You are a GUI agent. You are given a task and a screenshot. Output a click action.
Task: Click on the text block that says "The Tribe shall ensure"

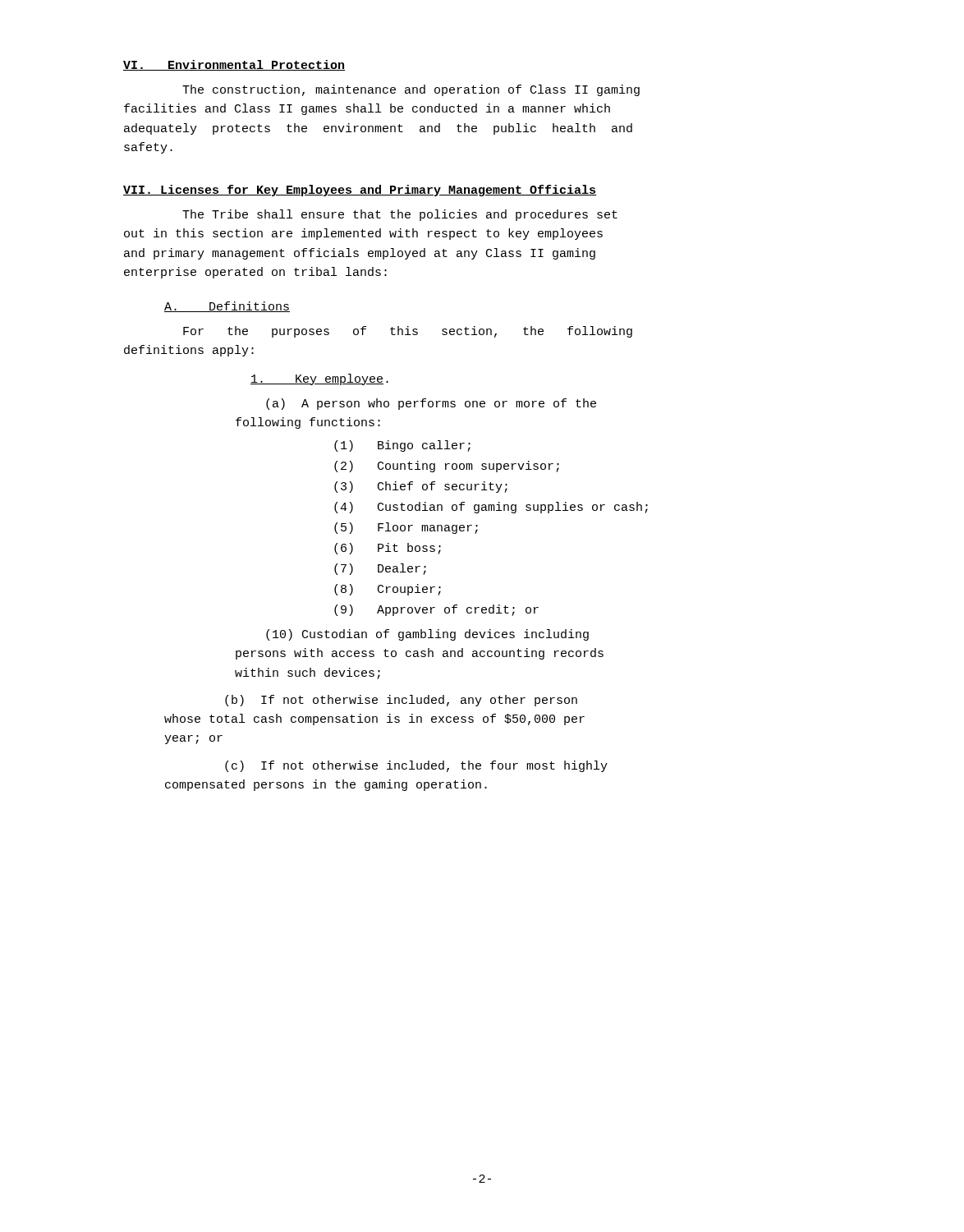coord(371,244)
